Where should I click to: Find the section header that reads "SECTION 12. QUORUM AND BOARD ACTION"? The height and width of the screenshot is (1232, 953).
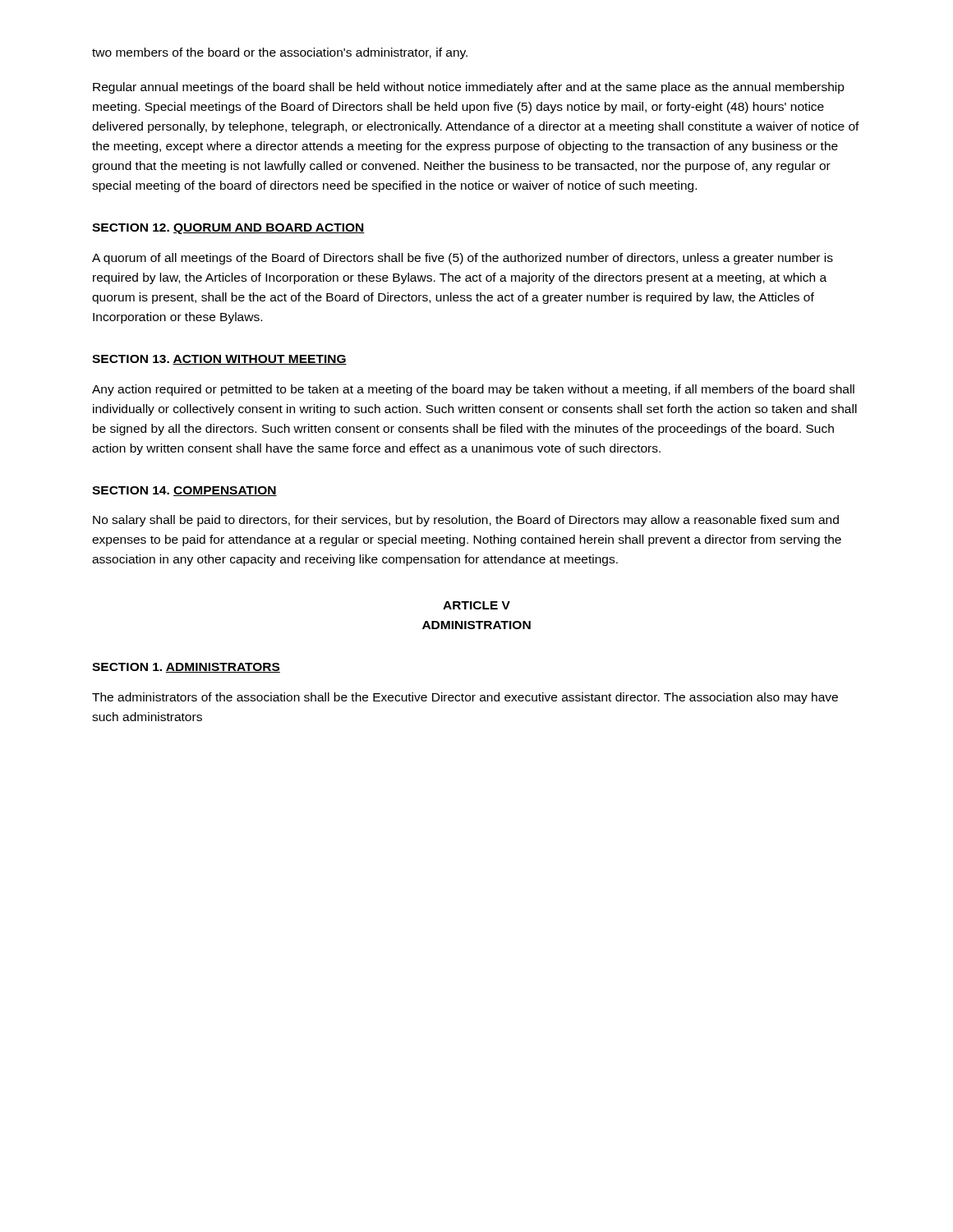[228, 227]
